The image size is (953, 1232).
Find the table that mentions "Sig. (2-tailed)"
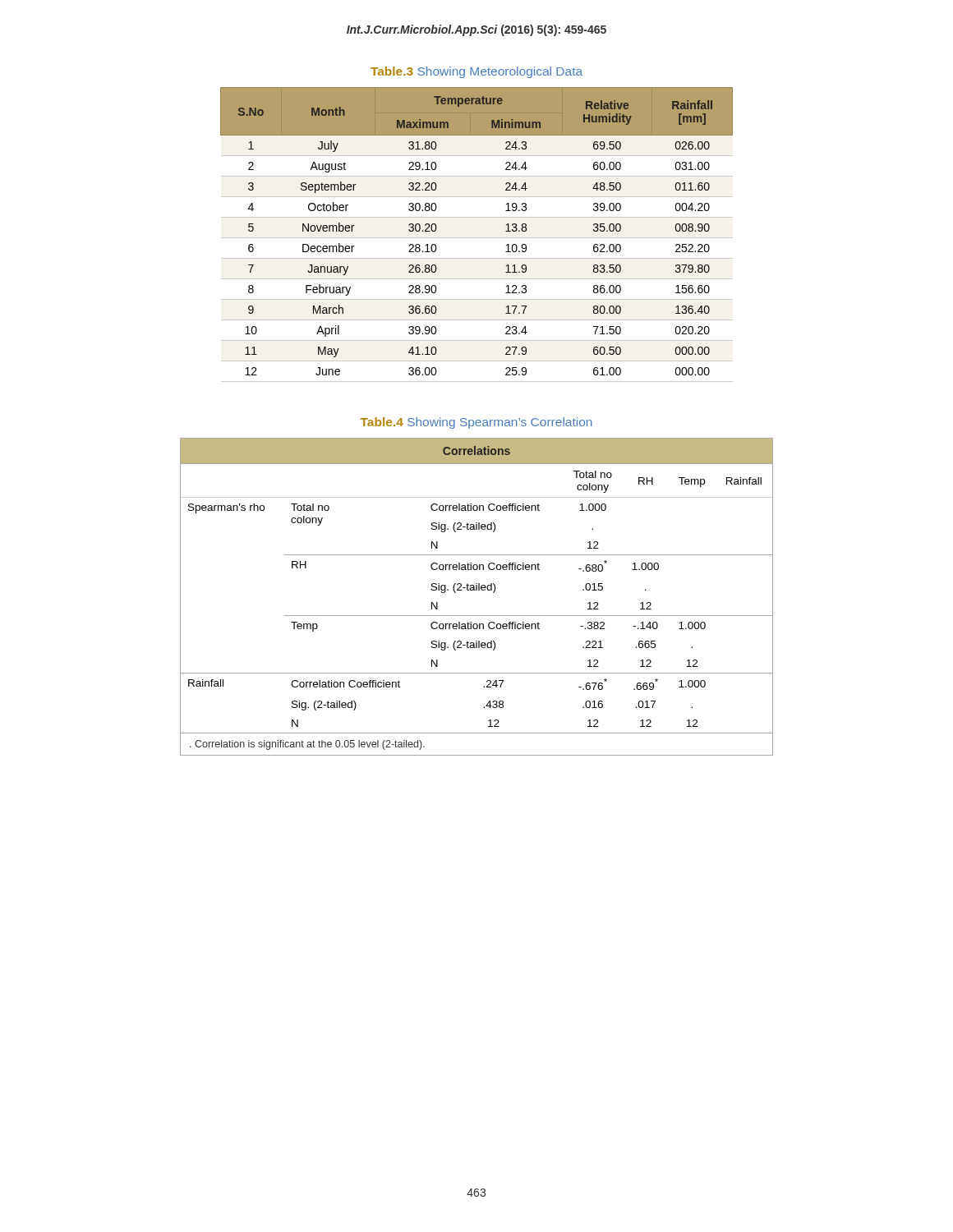coord(476,597)
